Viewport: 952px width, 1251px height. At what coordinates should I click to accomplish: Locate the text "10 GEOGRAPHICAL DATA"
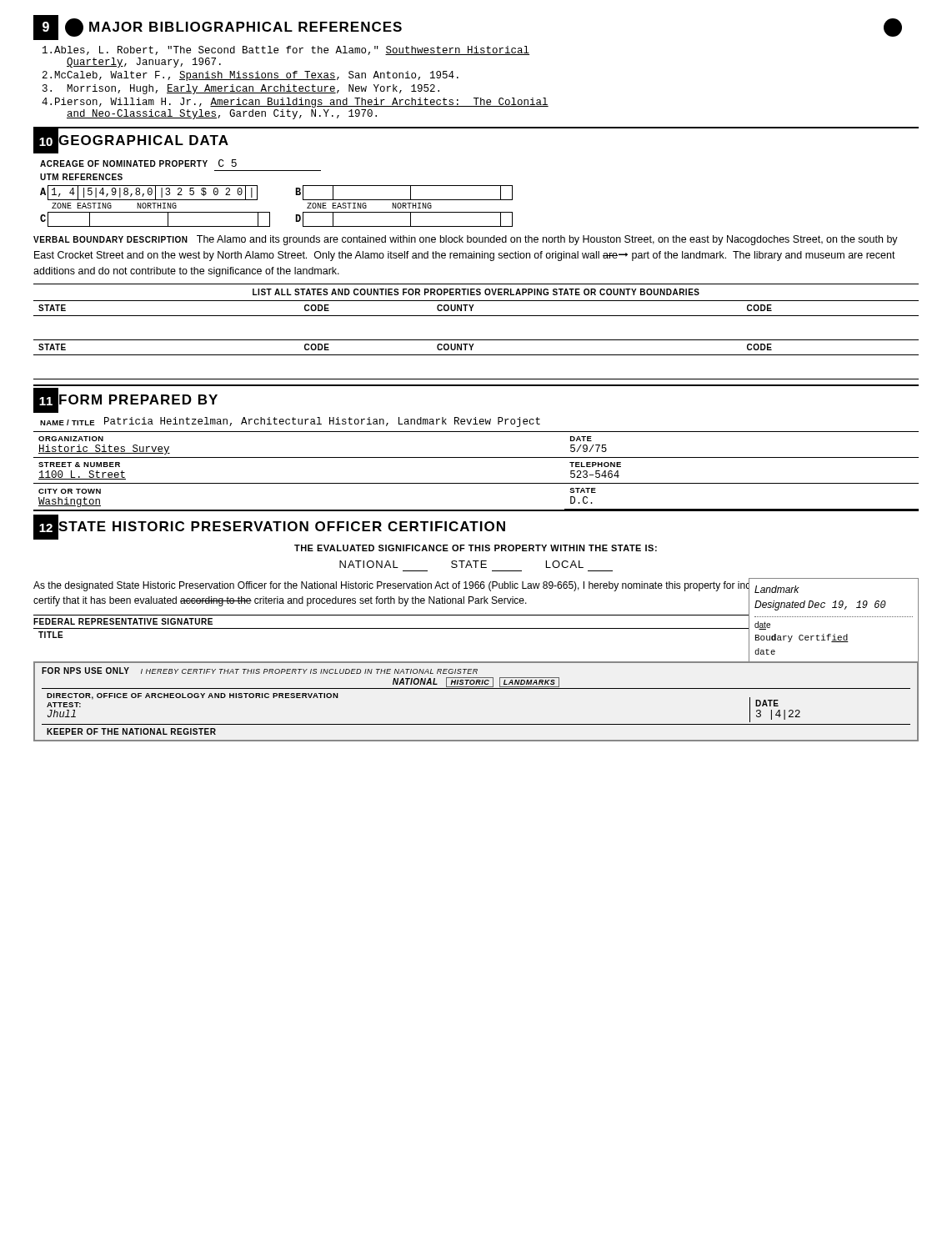coord(131,141)
